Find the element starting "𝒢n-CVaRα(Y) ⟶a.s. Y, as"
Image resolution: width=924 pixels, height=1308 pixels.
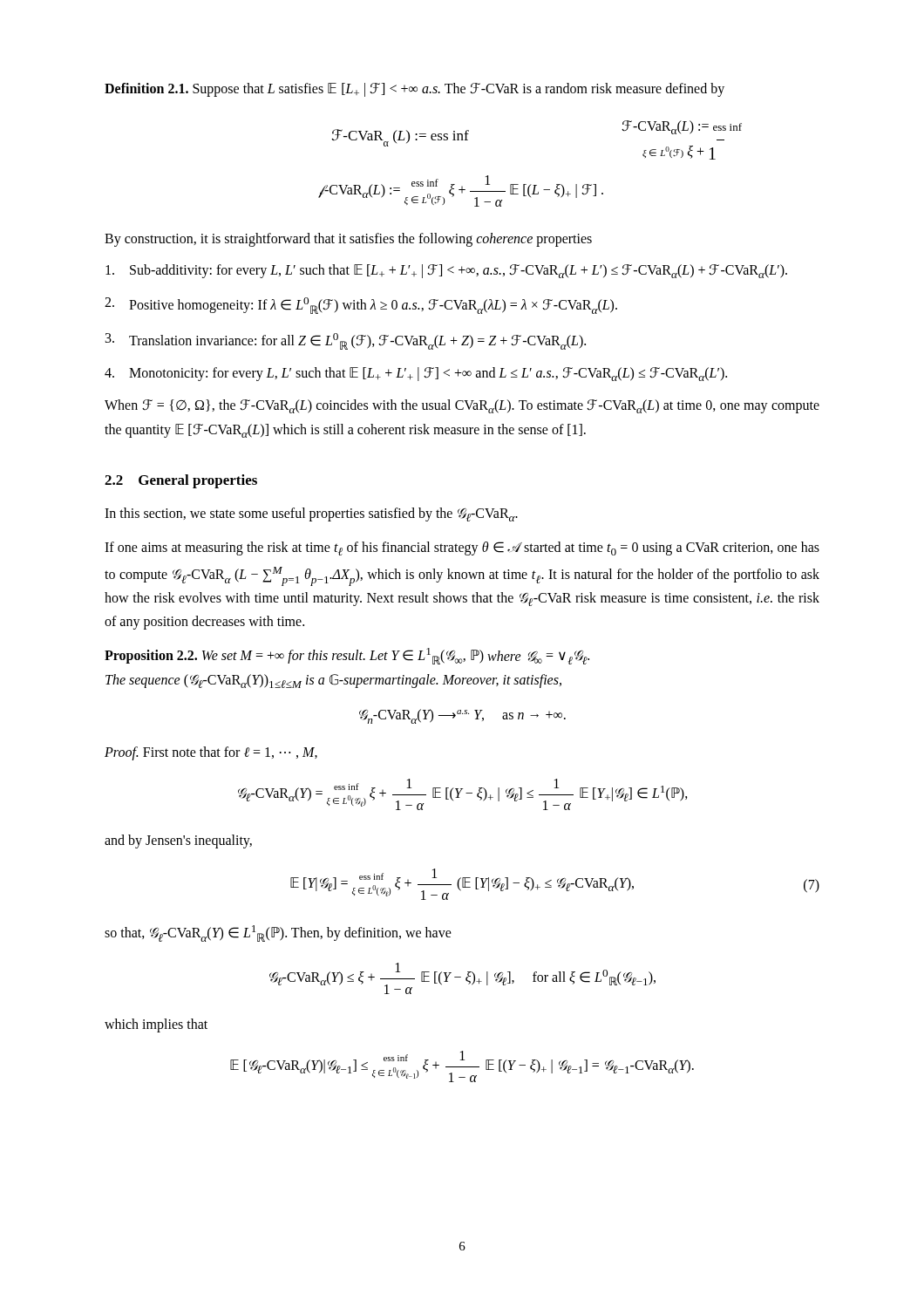click(x=462, y=716)
